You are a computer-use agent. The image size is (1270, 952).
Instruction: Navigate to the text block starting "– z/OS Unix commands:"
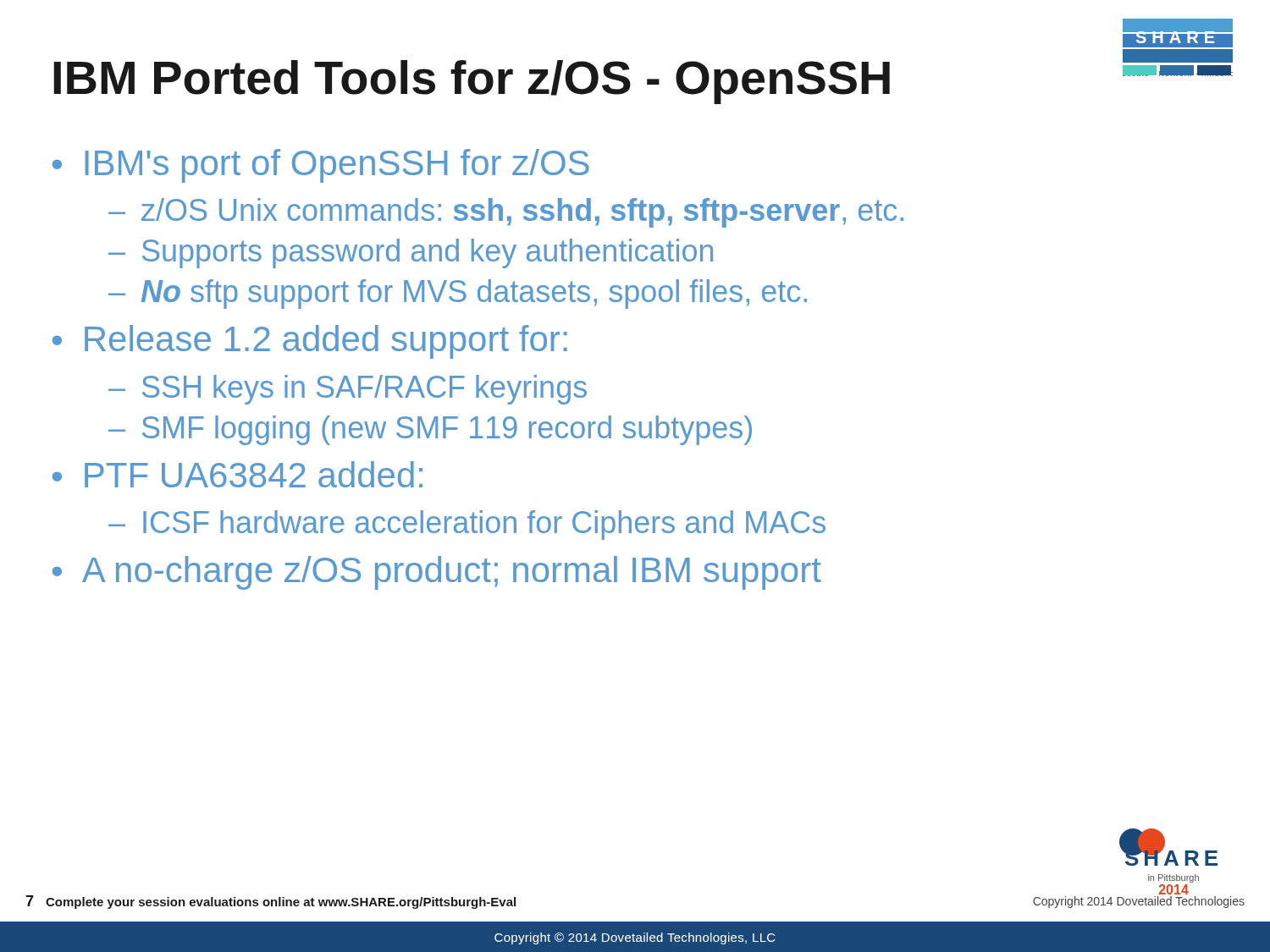tap(507, 211)
